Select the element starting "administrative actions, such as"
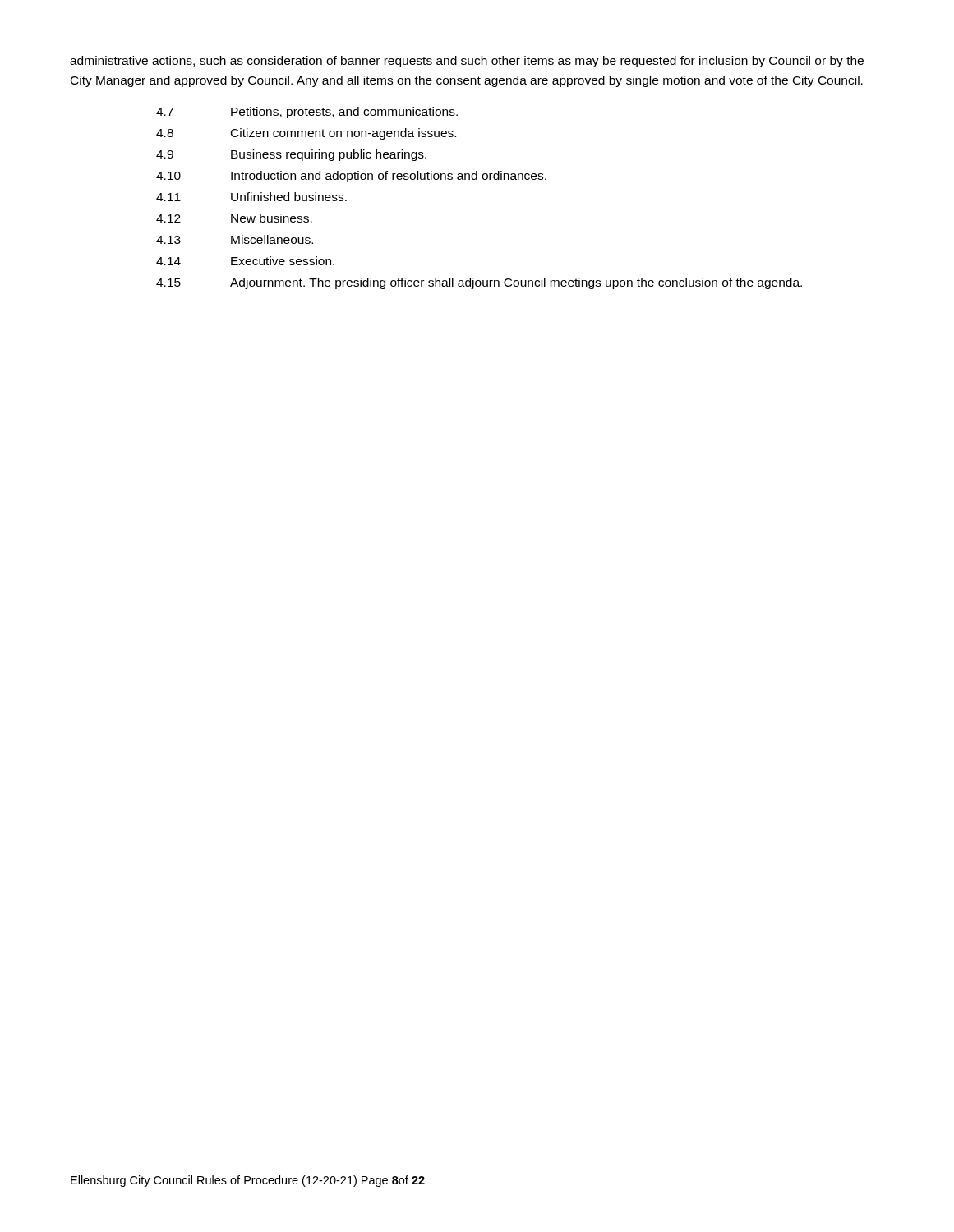This screenshot has width=954, height=1232. pos(467,70)
